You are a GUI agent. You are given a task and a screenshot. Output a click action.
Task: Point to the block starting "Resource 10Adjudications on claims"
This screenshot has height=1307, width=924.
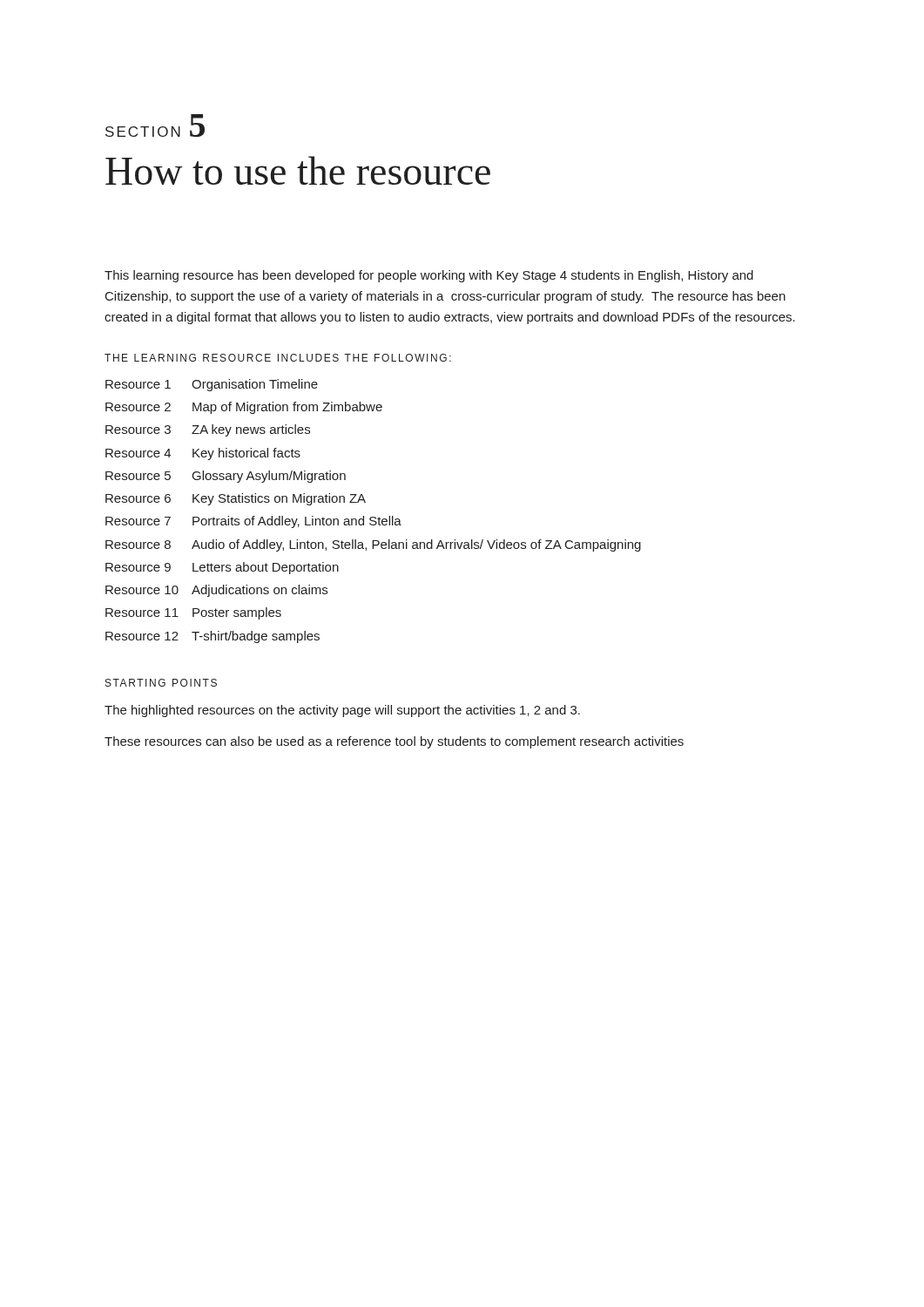pyautogui.click(x=216, y=591)
